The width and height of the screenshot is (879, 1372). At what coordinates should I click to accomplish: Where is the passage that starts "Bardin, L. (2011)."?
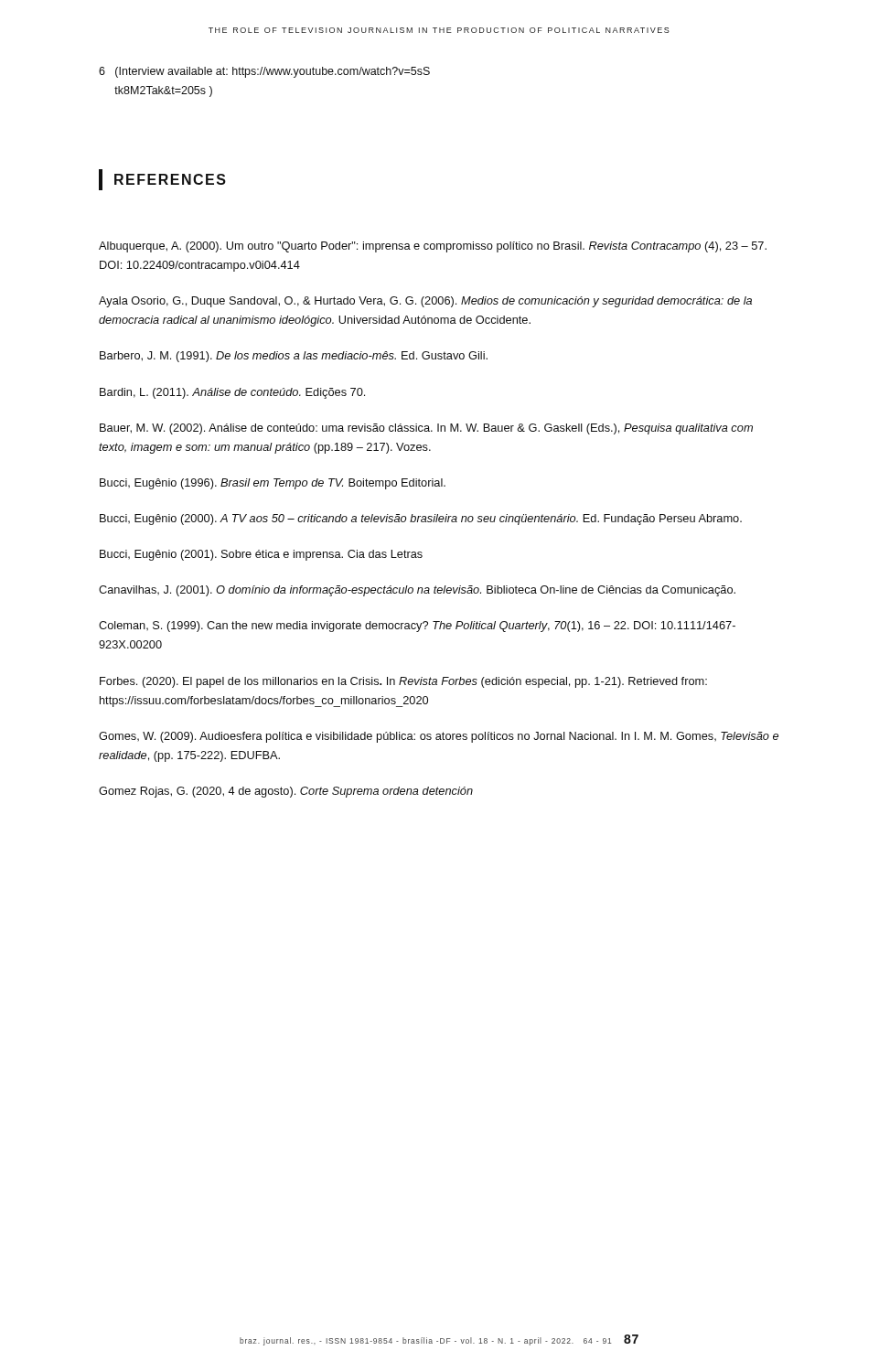(233, 392)
